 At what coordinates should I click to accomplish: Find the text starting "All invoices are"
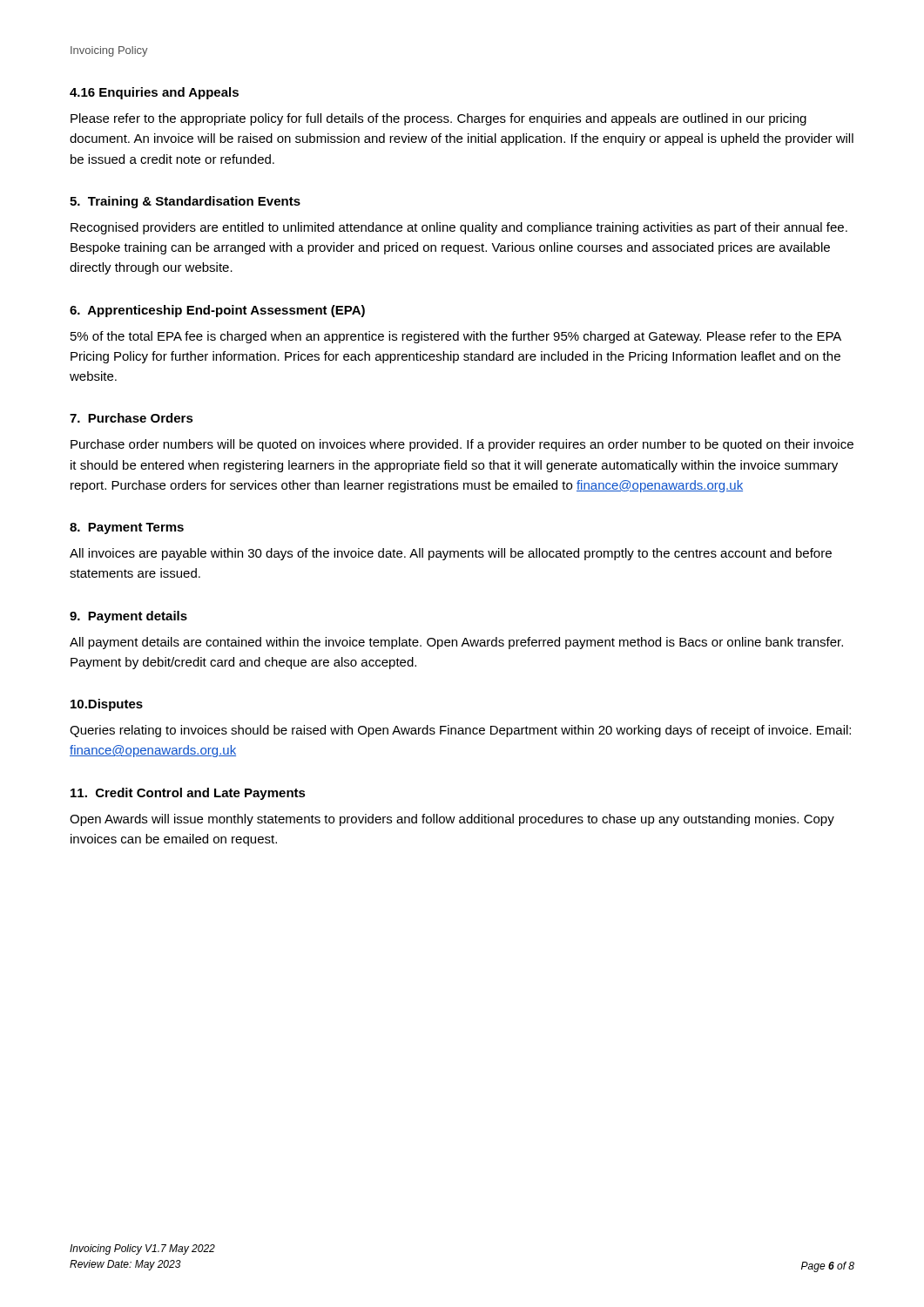(451, 563)
